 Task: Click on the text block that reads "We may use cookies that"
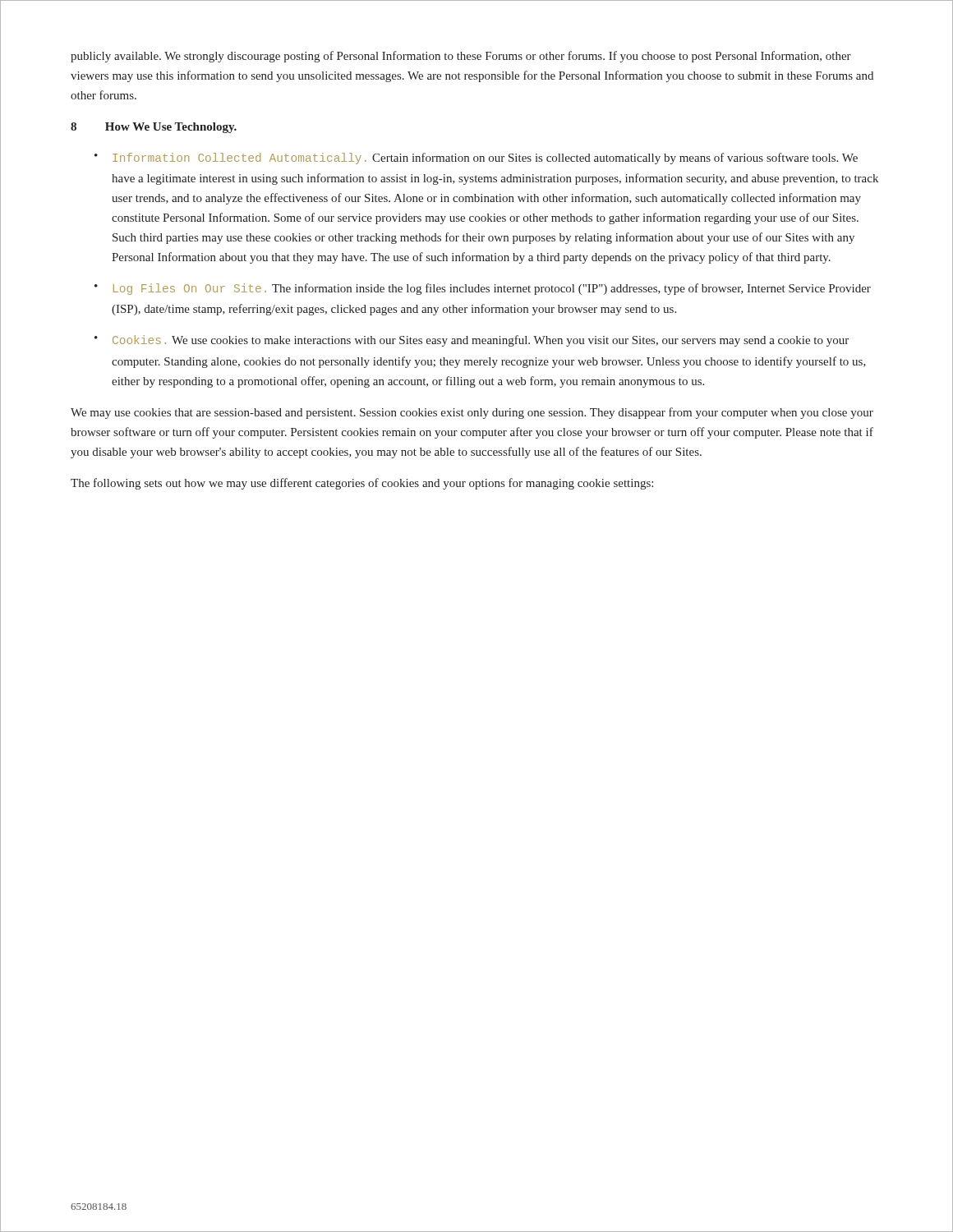472,432
